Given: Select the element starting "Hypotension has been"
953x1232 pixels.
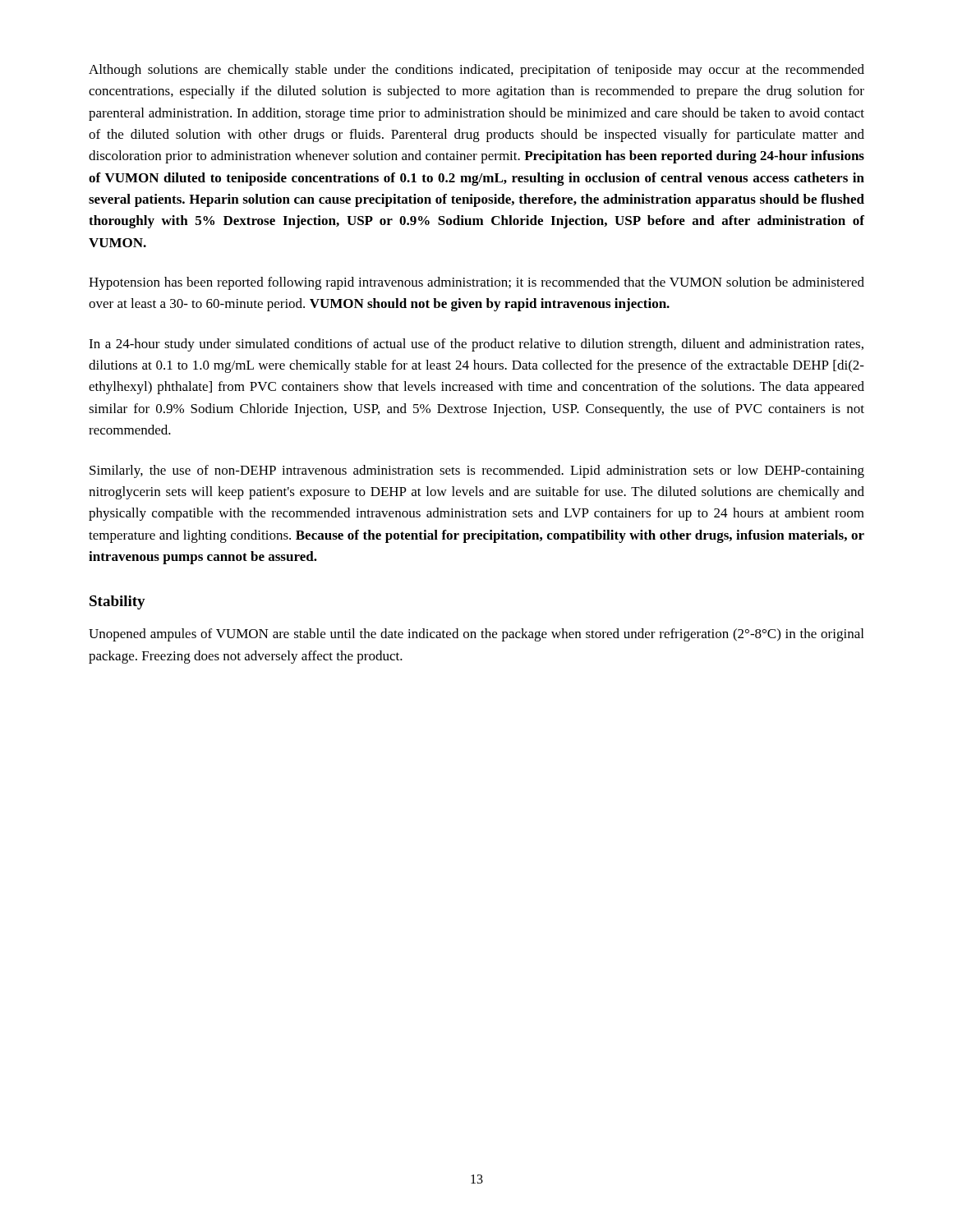Looking at the screenshot, I should click(x=476, y=293).
